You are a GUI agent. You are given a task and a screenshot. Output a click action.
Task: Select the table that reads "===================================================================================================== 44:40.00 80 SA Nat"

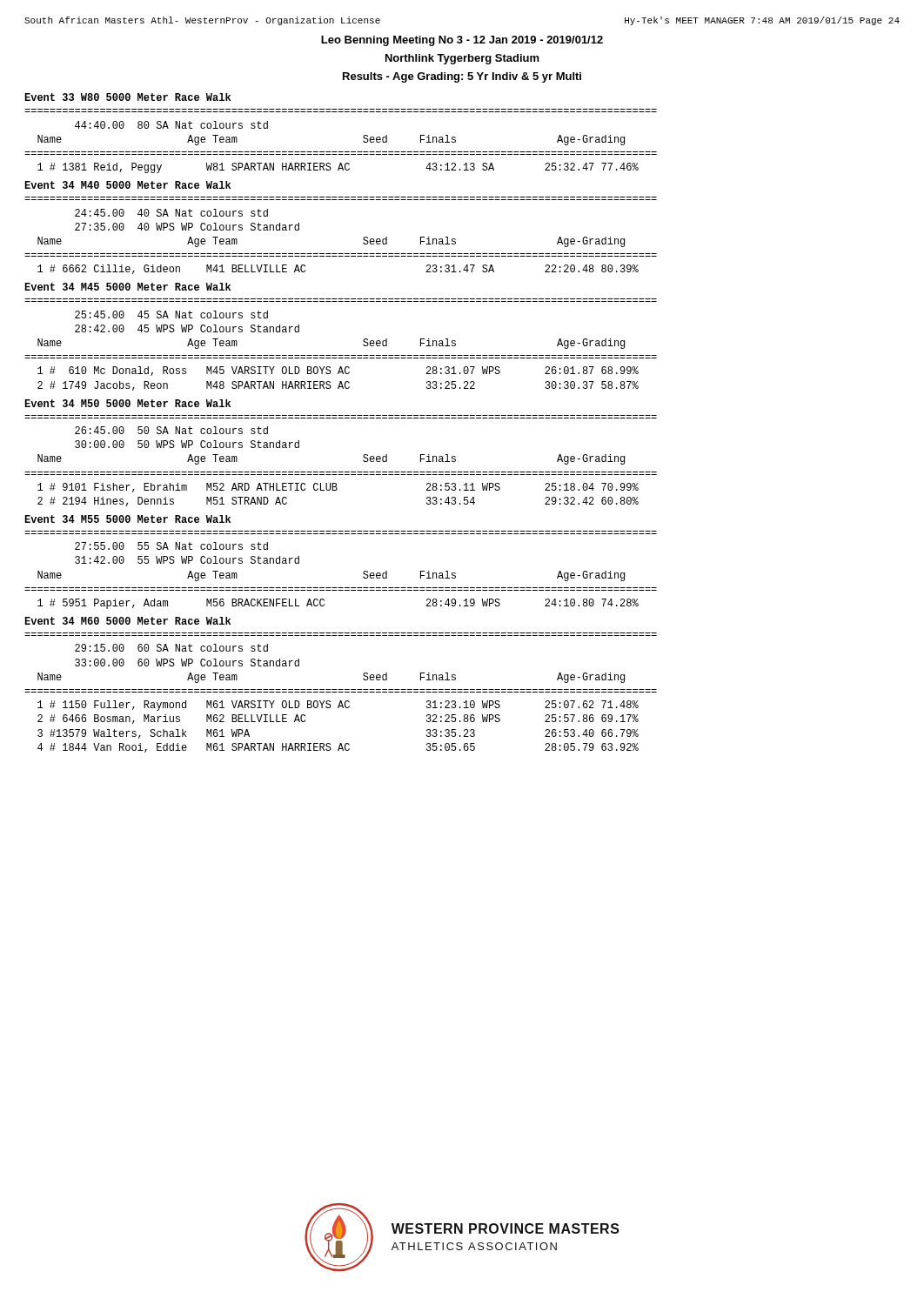[462, 140]
